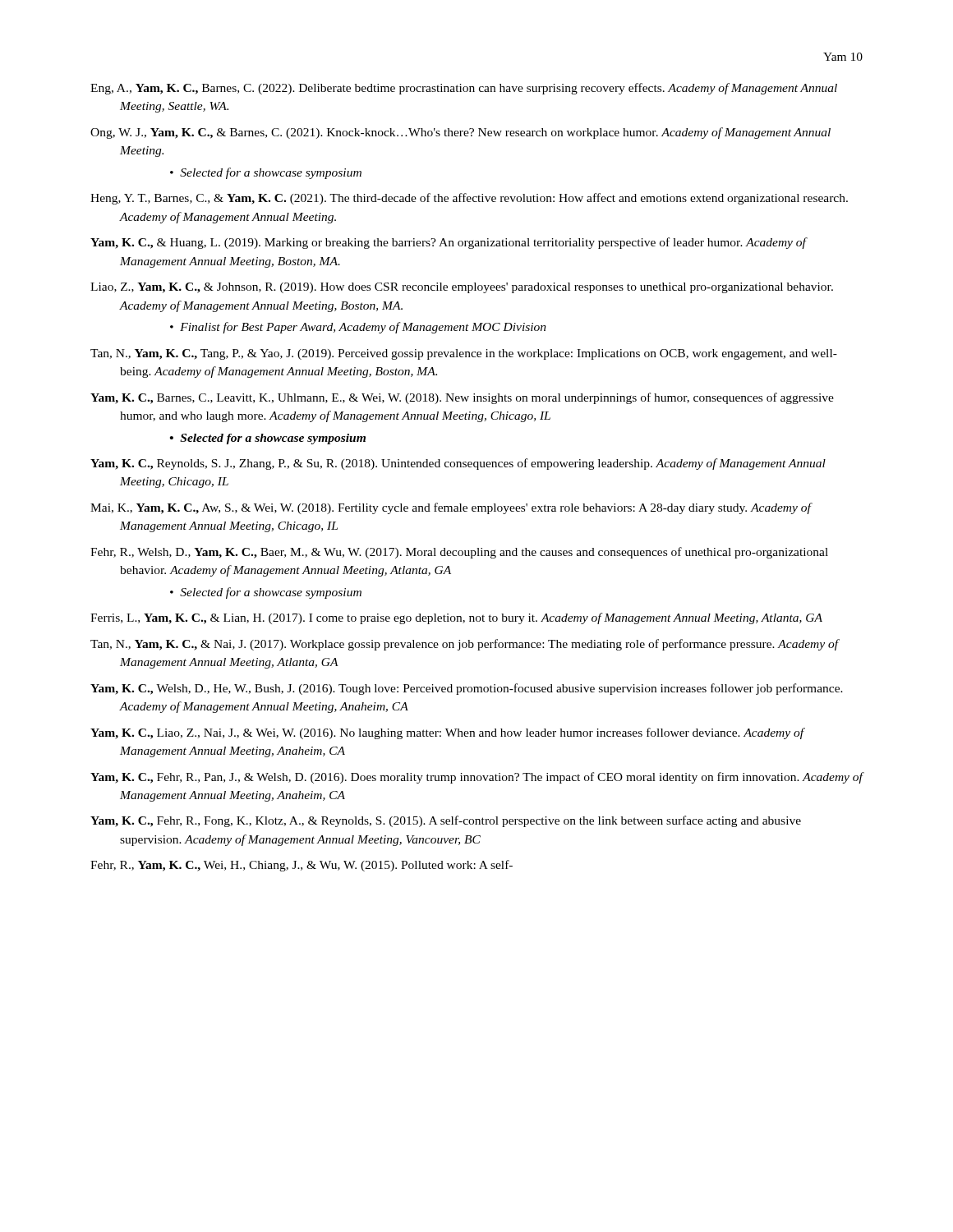Click the passage that begins "Fehr, R., Welsh, D., Yam,"

point(459,553)
